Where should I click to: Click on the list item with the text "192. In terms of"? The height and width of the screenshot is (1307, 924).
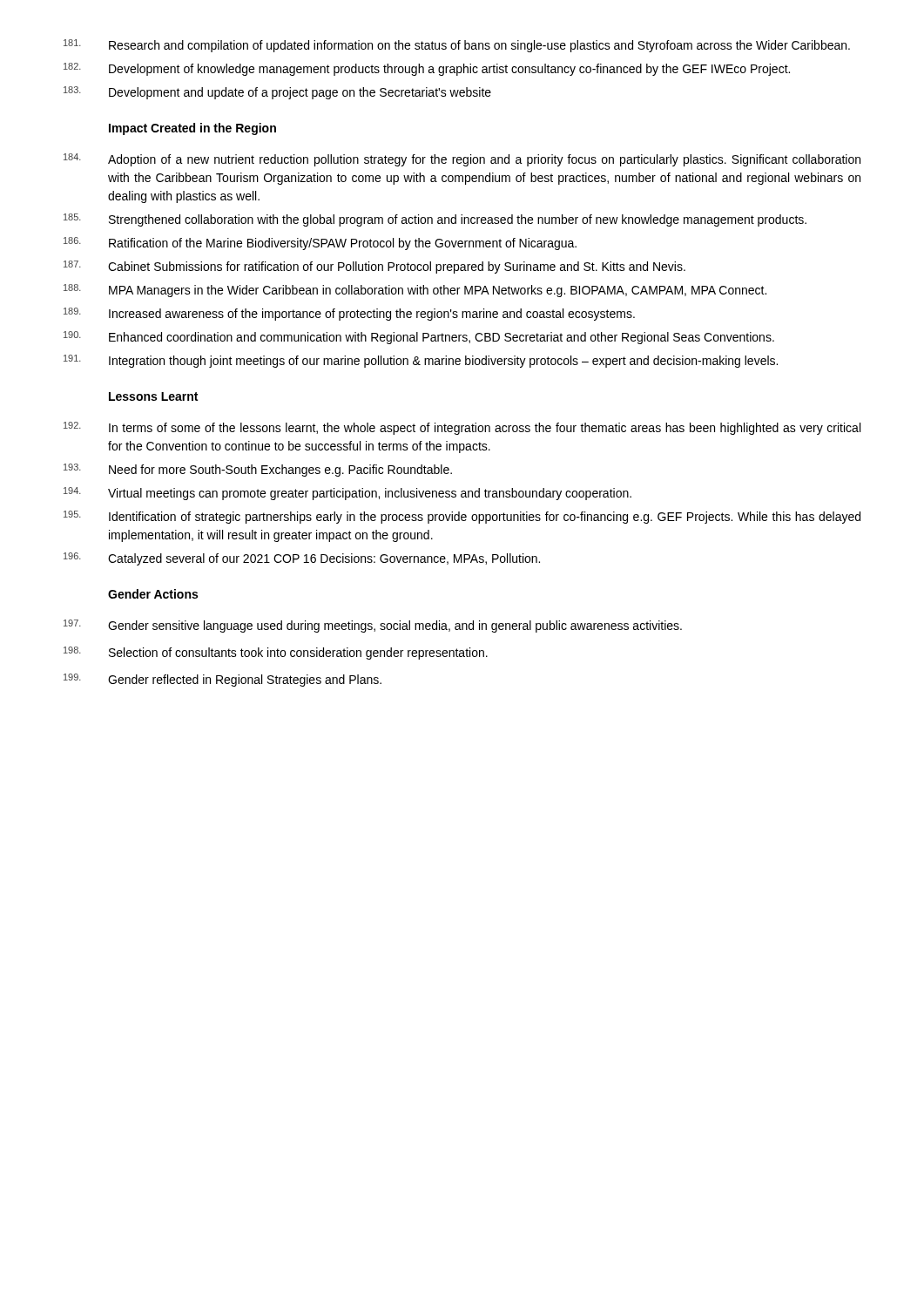pos(462,437)
